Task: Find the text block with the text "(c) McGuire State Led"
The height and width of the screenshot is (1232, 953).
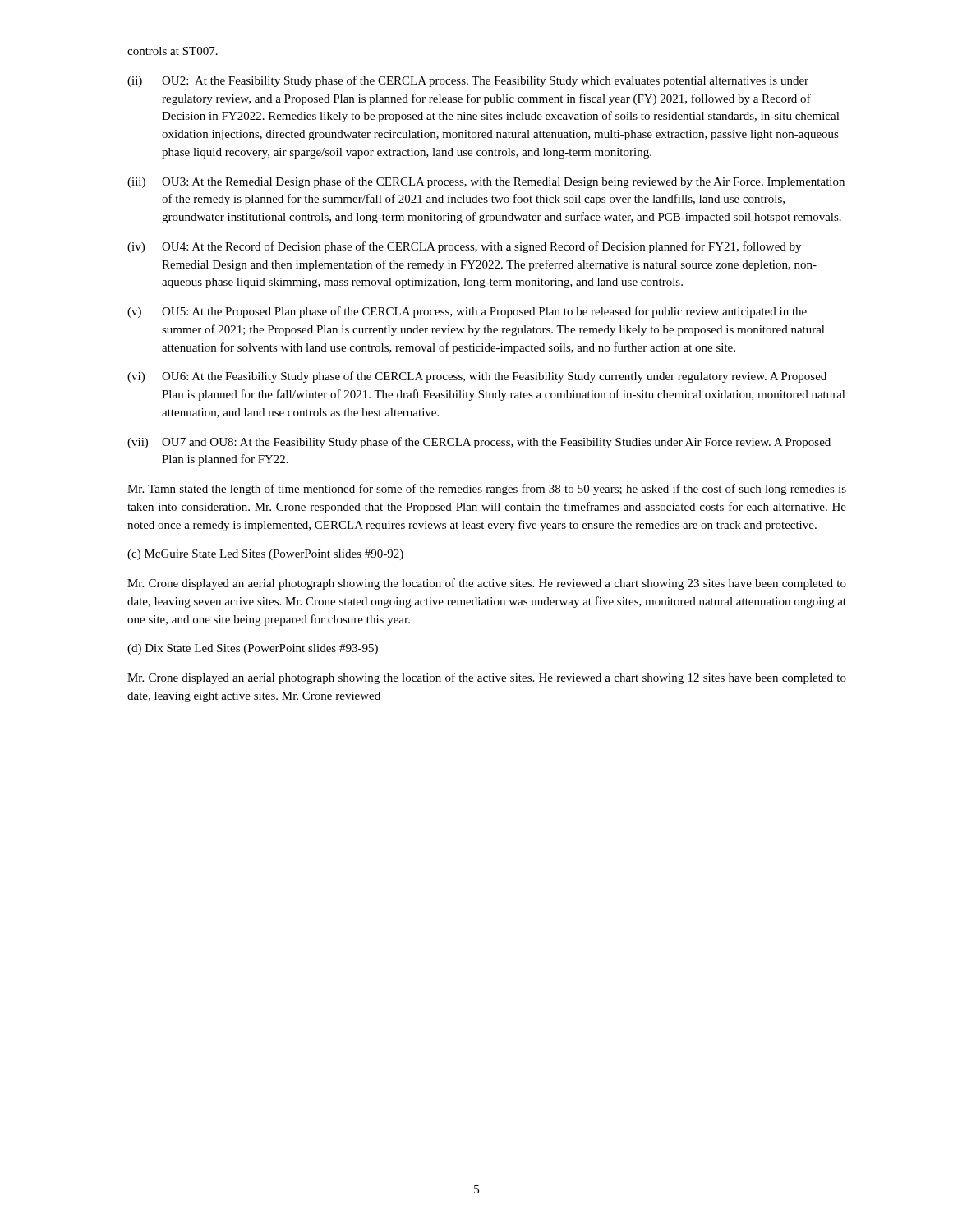Action: coord(265,554)
